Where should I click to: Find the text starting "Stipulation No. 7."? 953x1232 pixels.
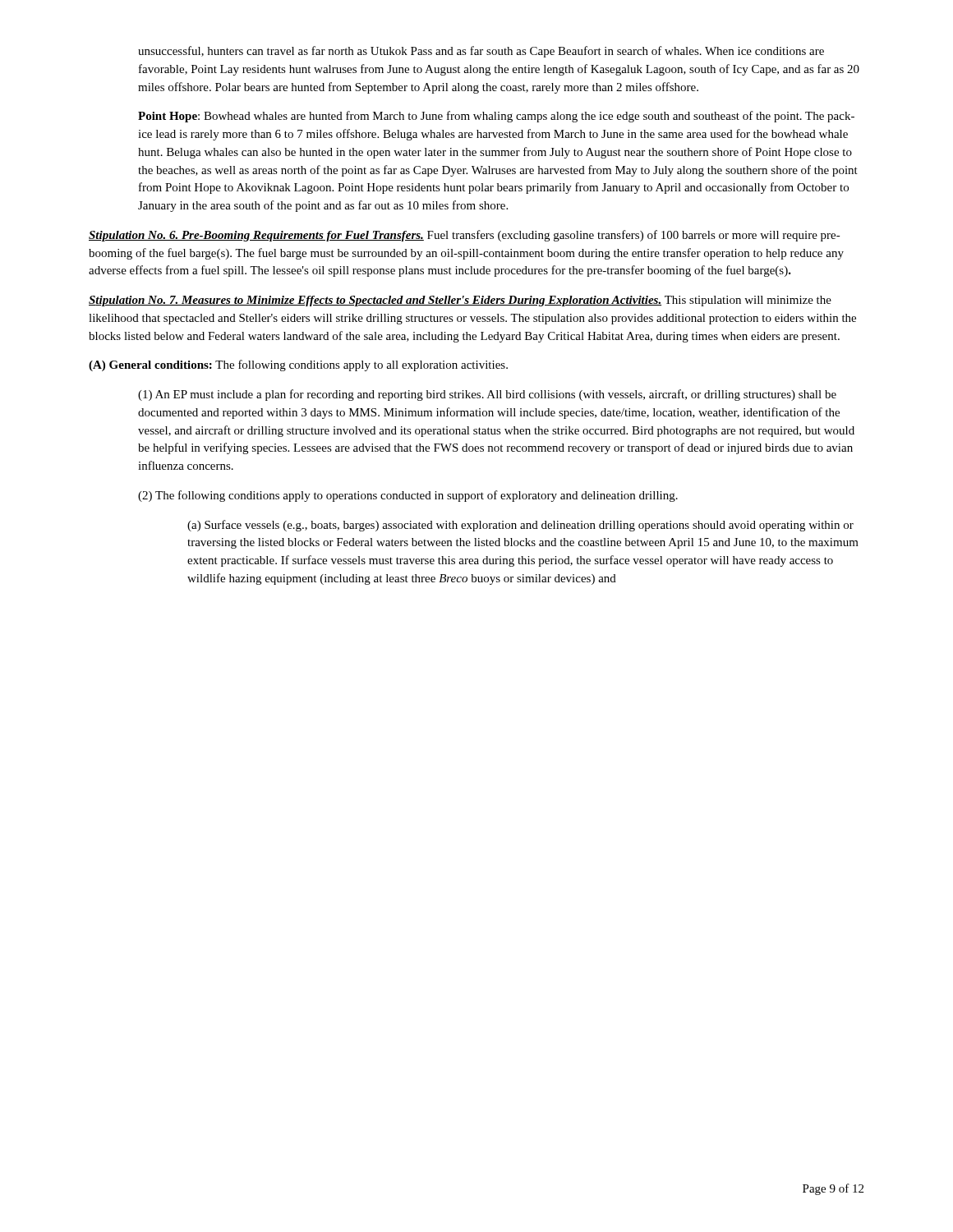coord(473,318)
